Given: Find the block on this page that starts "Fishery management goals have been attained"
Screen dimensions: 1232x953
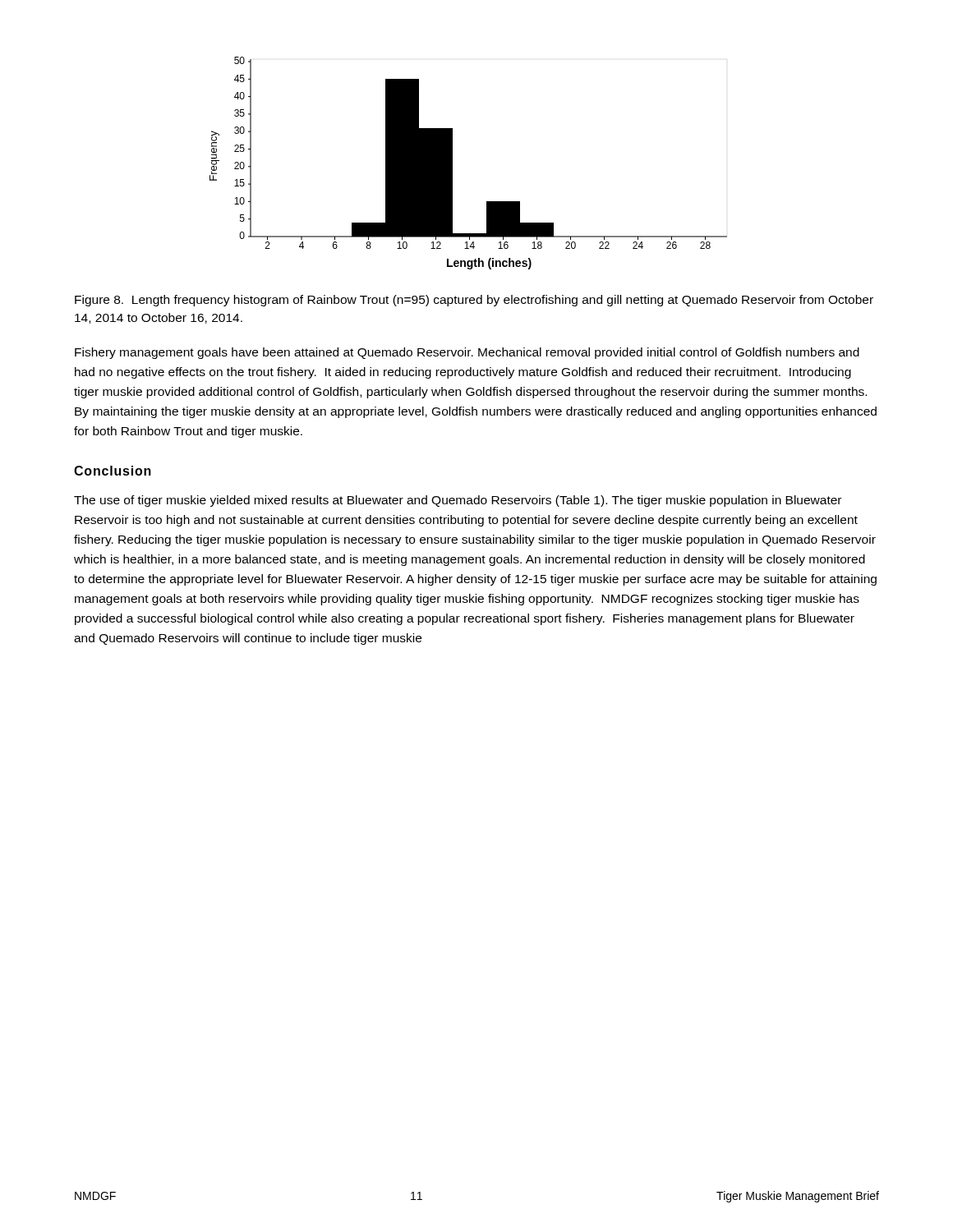Looking at the screenshot, I should pos(476,391).
